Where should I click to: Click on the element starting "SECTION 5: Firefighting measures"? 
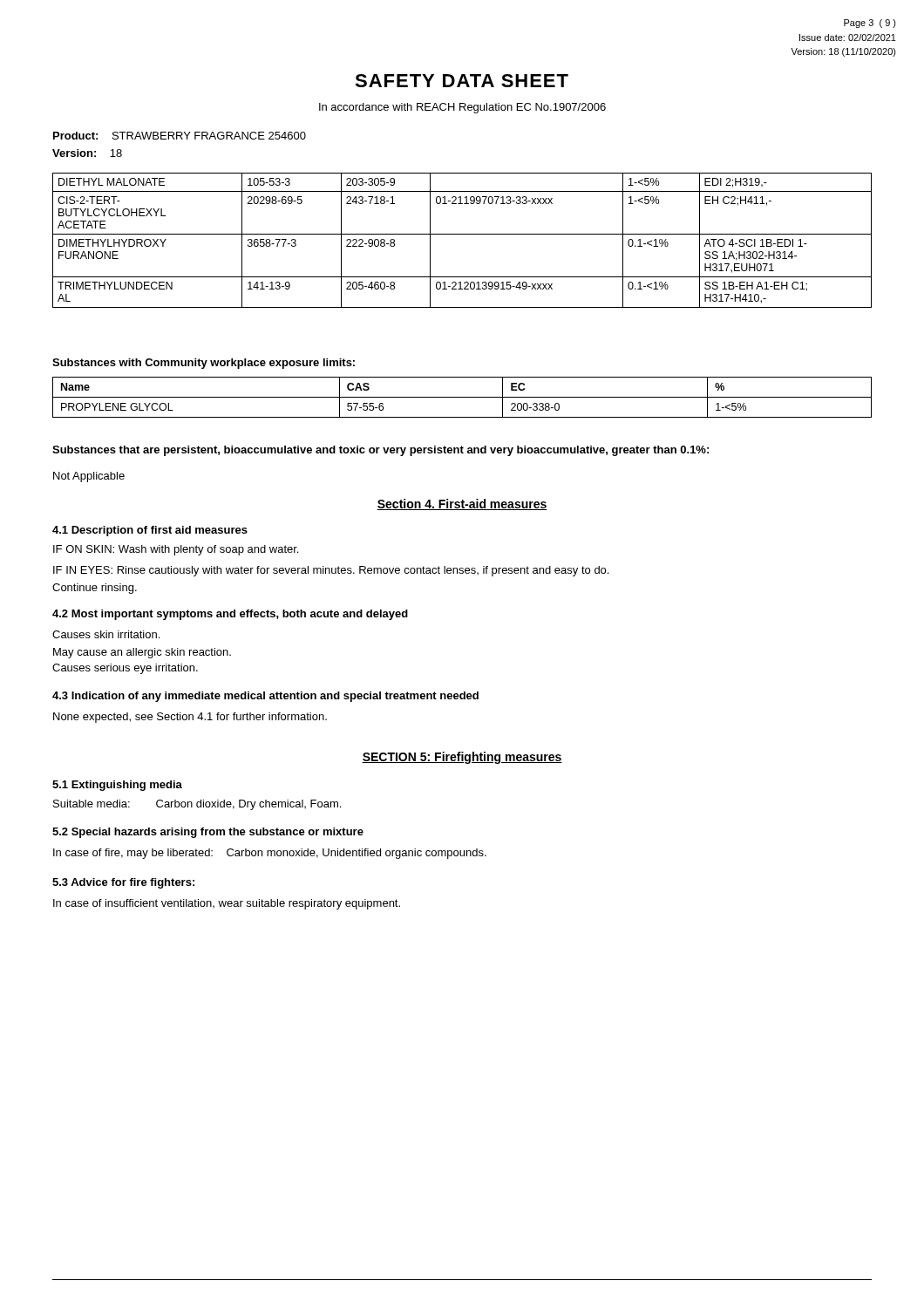coord(462,757)
